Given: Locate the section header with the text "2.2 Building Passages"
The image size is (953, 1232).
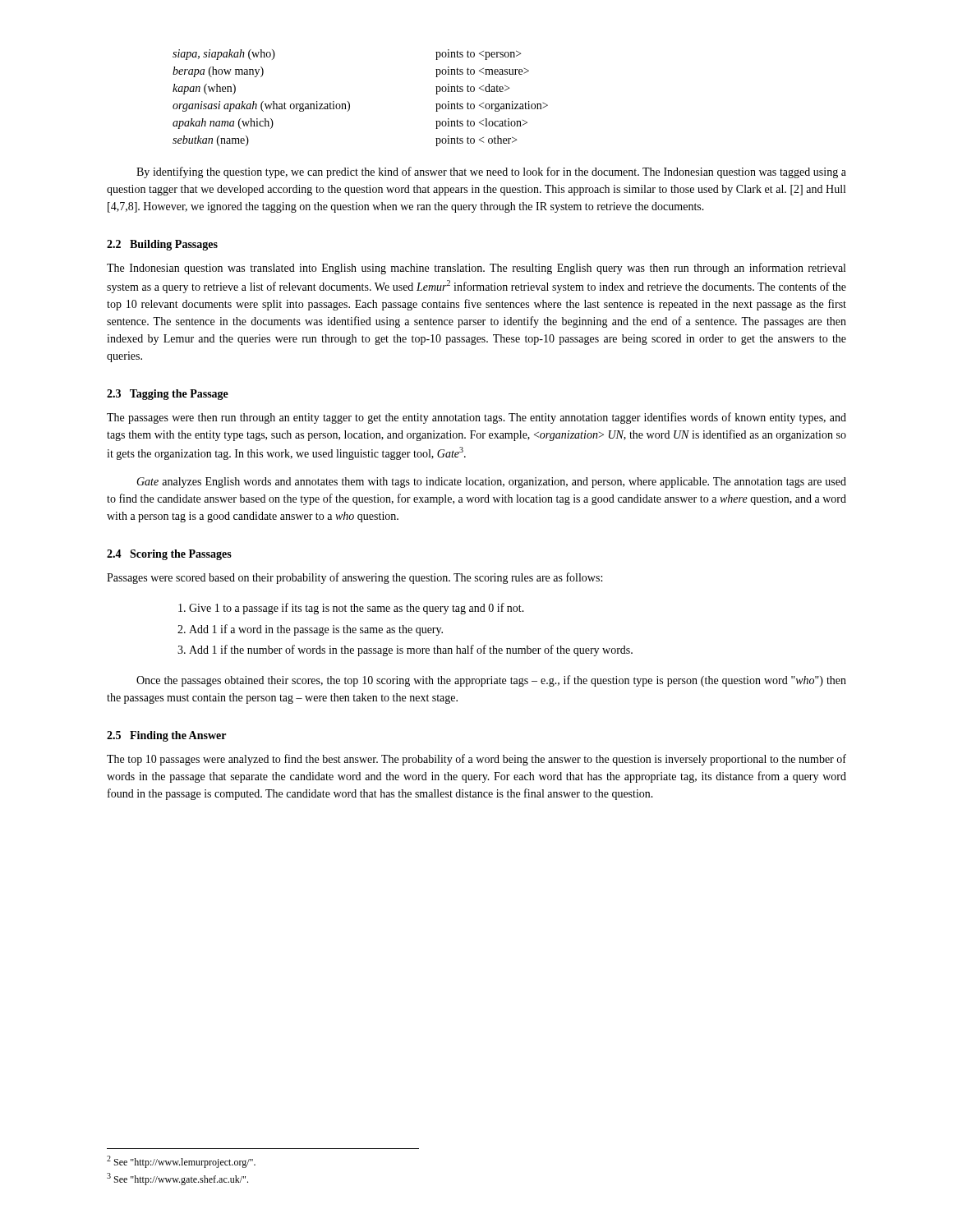Looking at the screenshot, I should [x=162, y=244].
